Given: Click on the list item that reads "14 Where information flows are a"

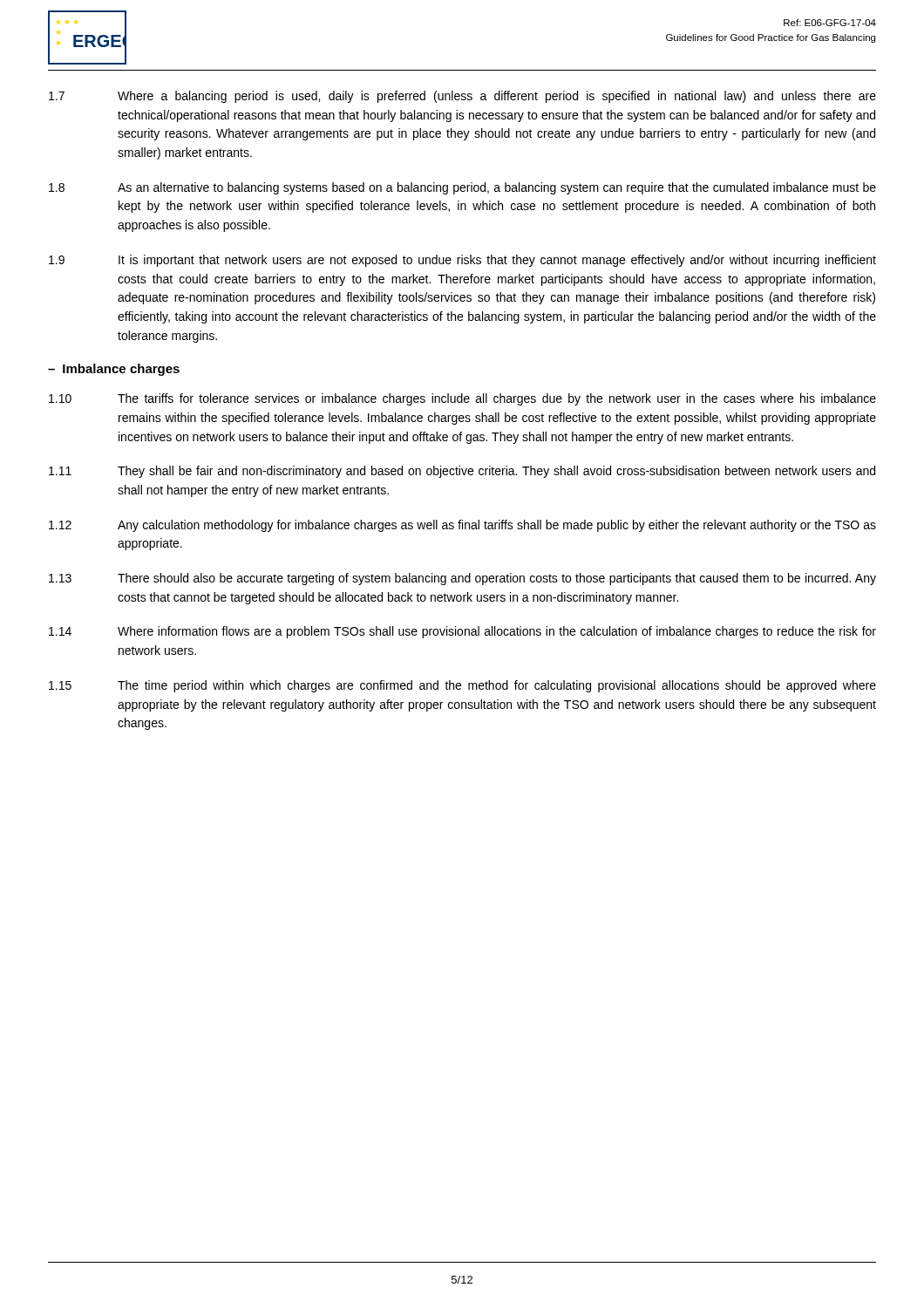Looking at the screenshot, I should (462, 642).
